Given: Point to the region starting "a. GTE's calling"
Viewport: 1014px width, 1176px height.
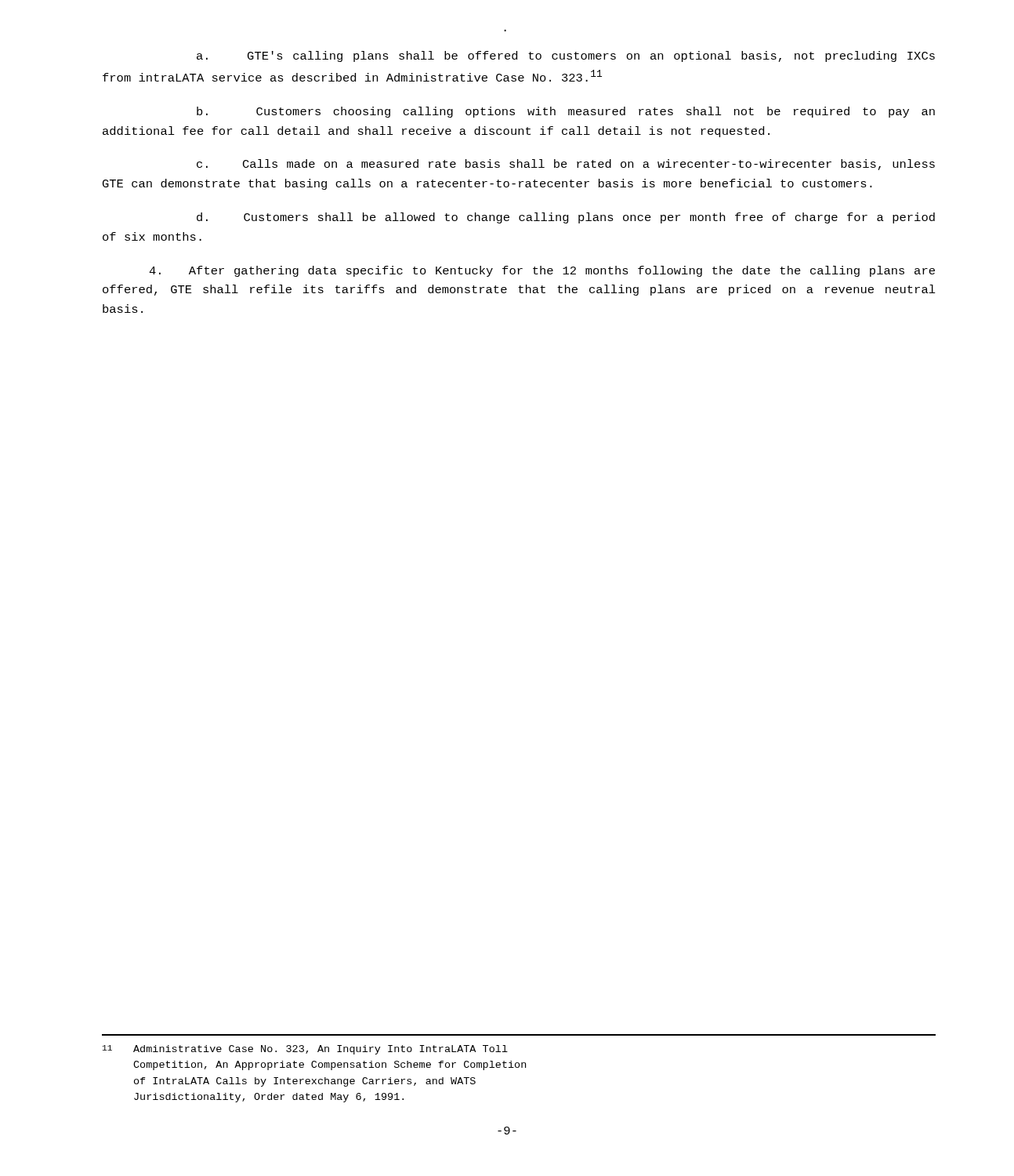Looking at the screenshot, I should pyautogui.click(x=519, y=68).
